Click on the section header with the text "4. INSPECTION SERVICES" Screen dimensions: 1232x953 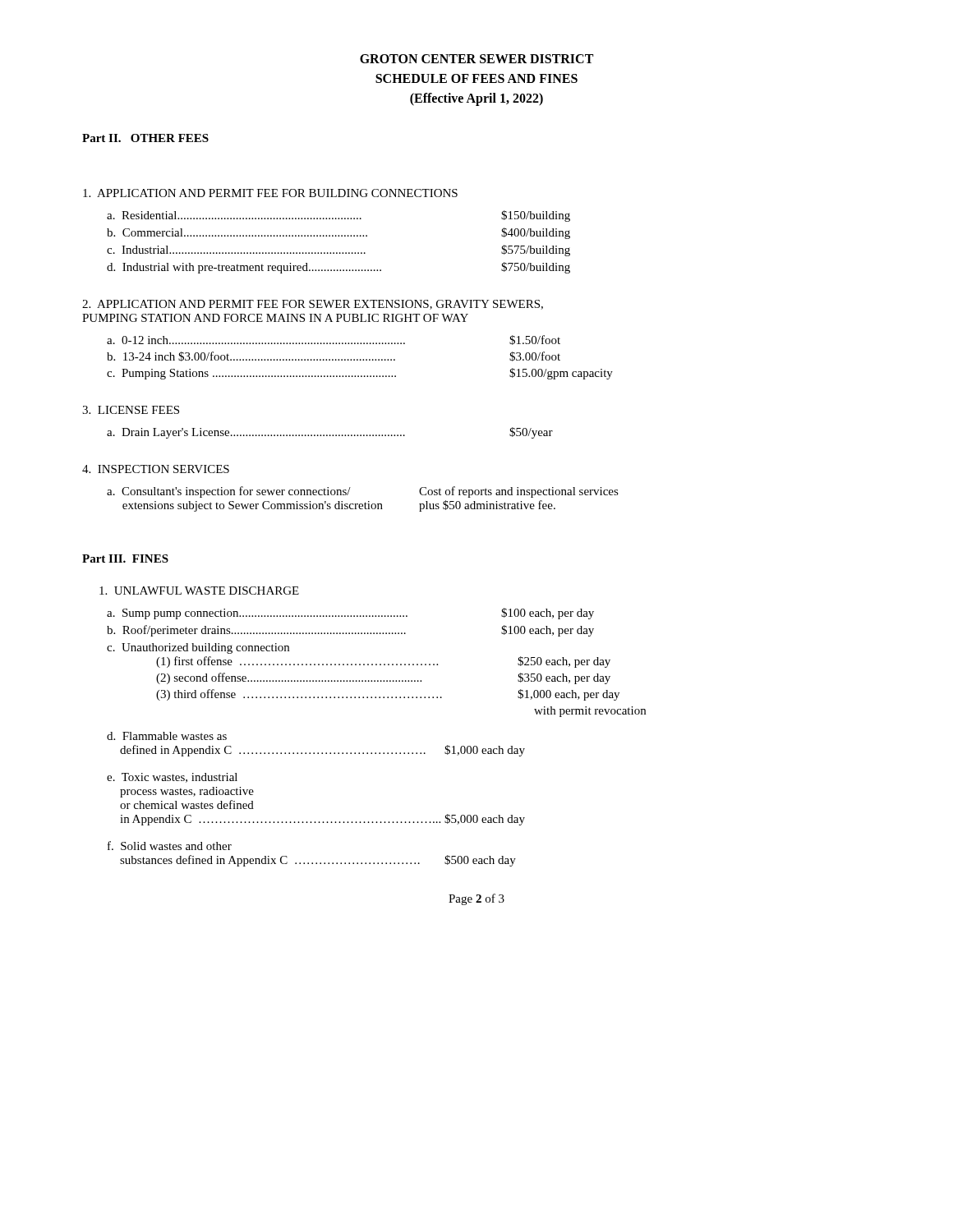156,469
